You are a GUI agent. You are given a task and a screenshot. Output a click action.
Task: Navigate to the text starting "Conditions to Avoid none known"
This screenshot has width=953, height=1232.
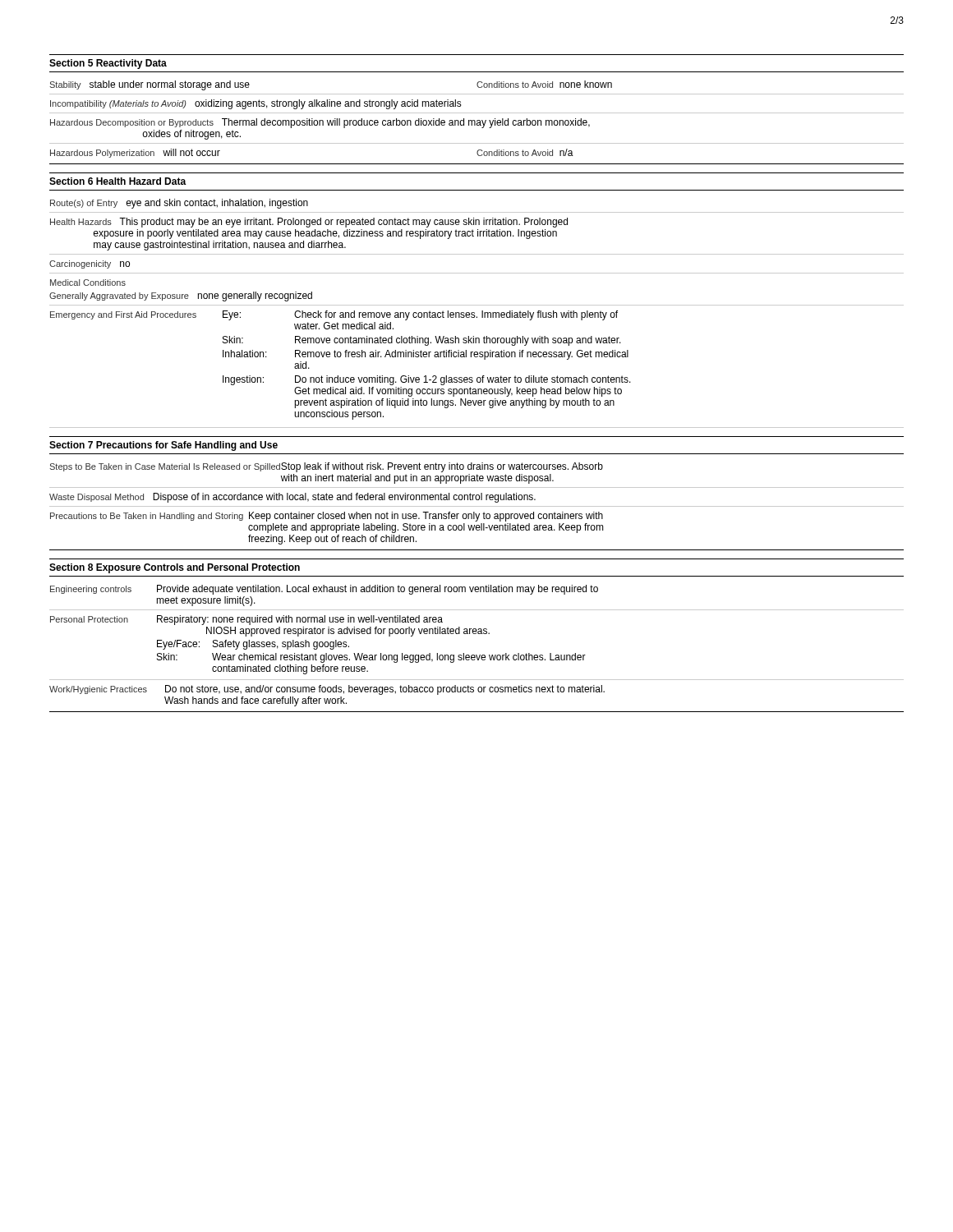(544, 85)
